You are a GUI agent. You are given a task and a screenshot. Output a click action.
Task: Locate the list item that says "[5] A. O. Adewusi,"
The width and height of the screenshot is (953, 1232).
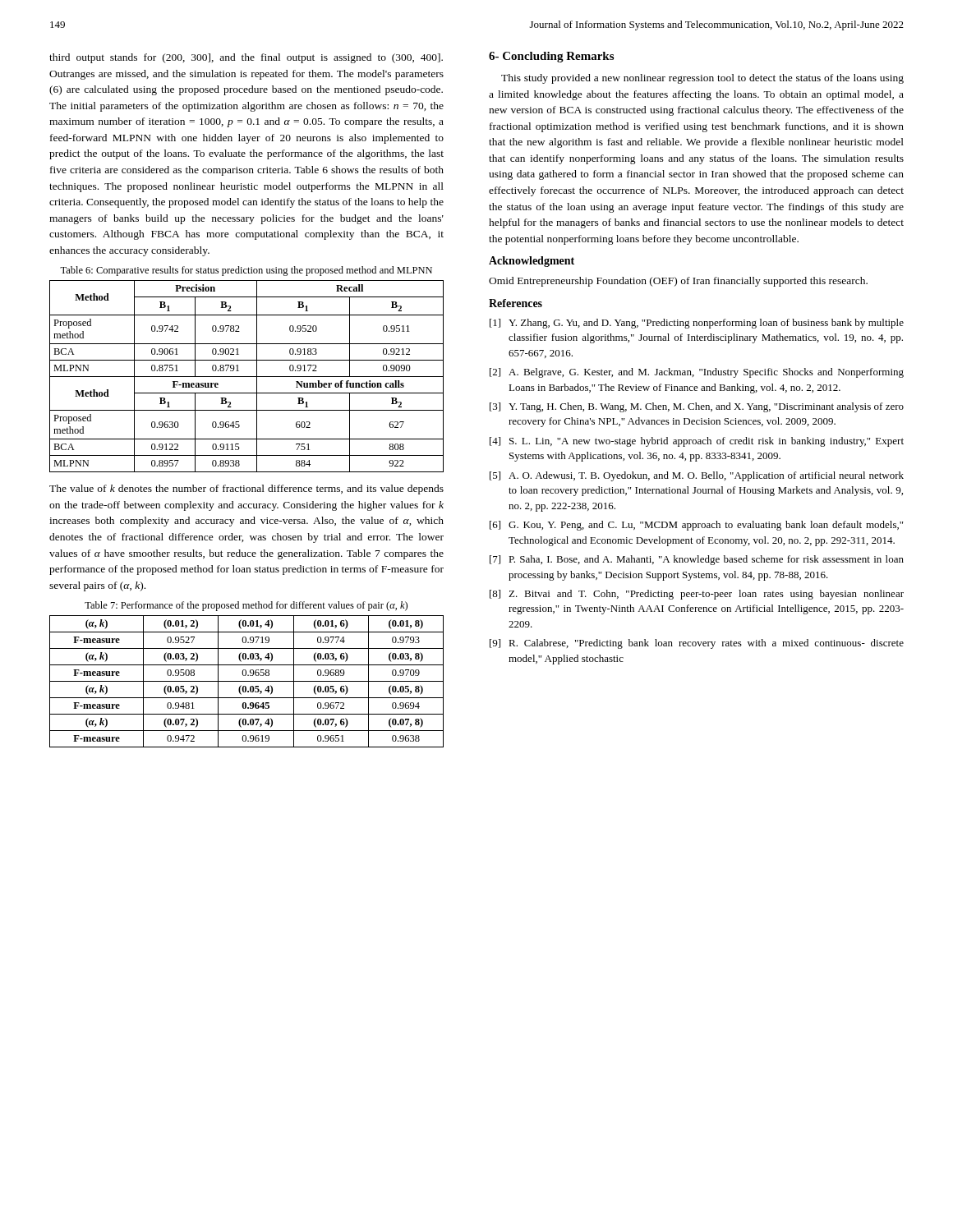[x=696, y=491]
